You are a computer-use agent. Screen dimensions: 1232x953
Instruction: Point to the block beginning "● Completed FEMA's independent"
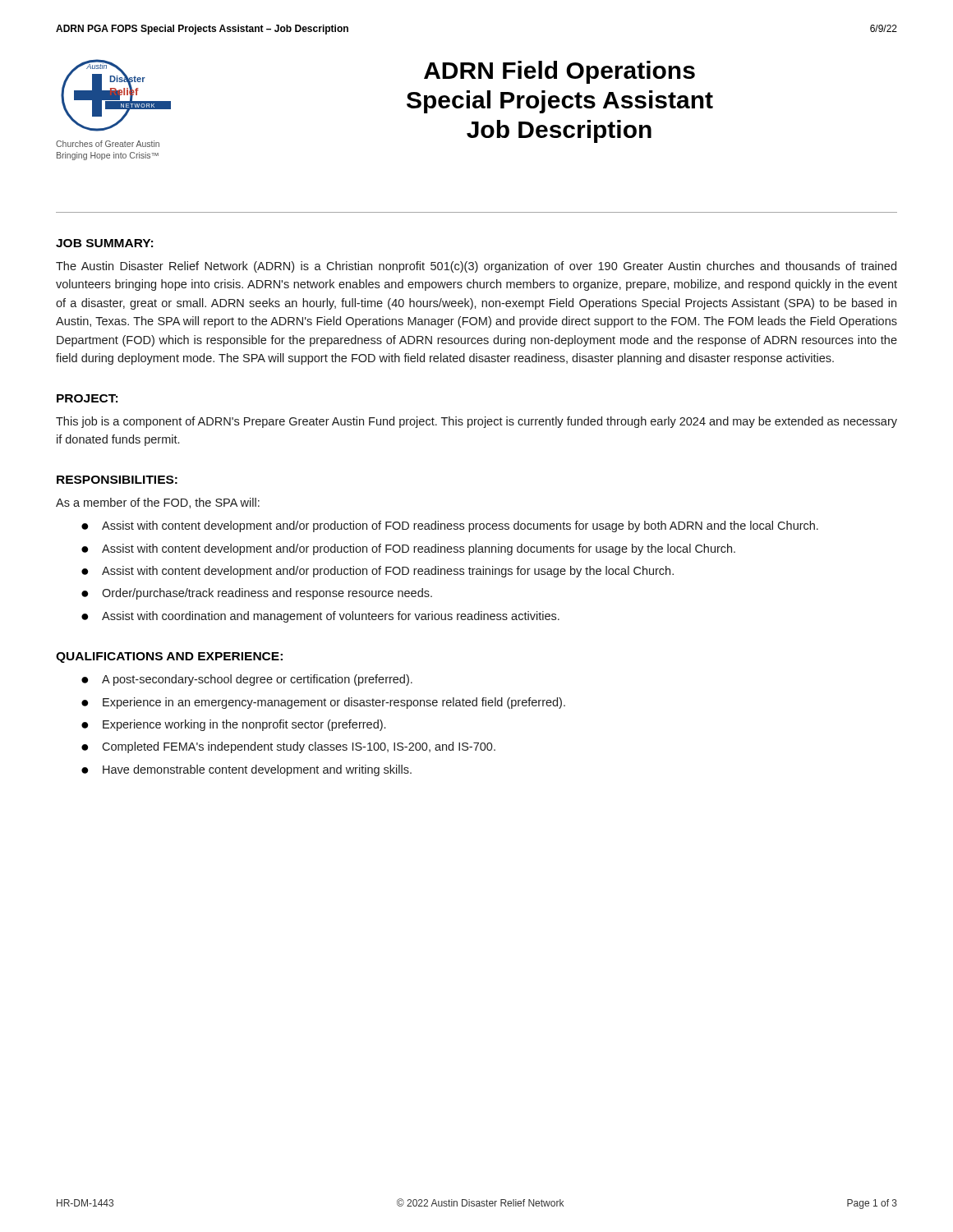489,747
